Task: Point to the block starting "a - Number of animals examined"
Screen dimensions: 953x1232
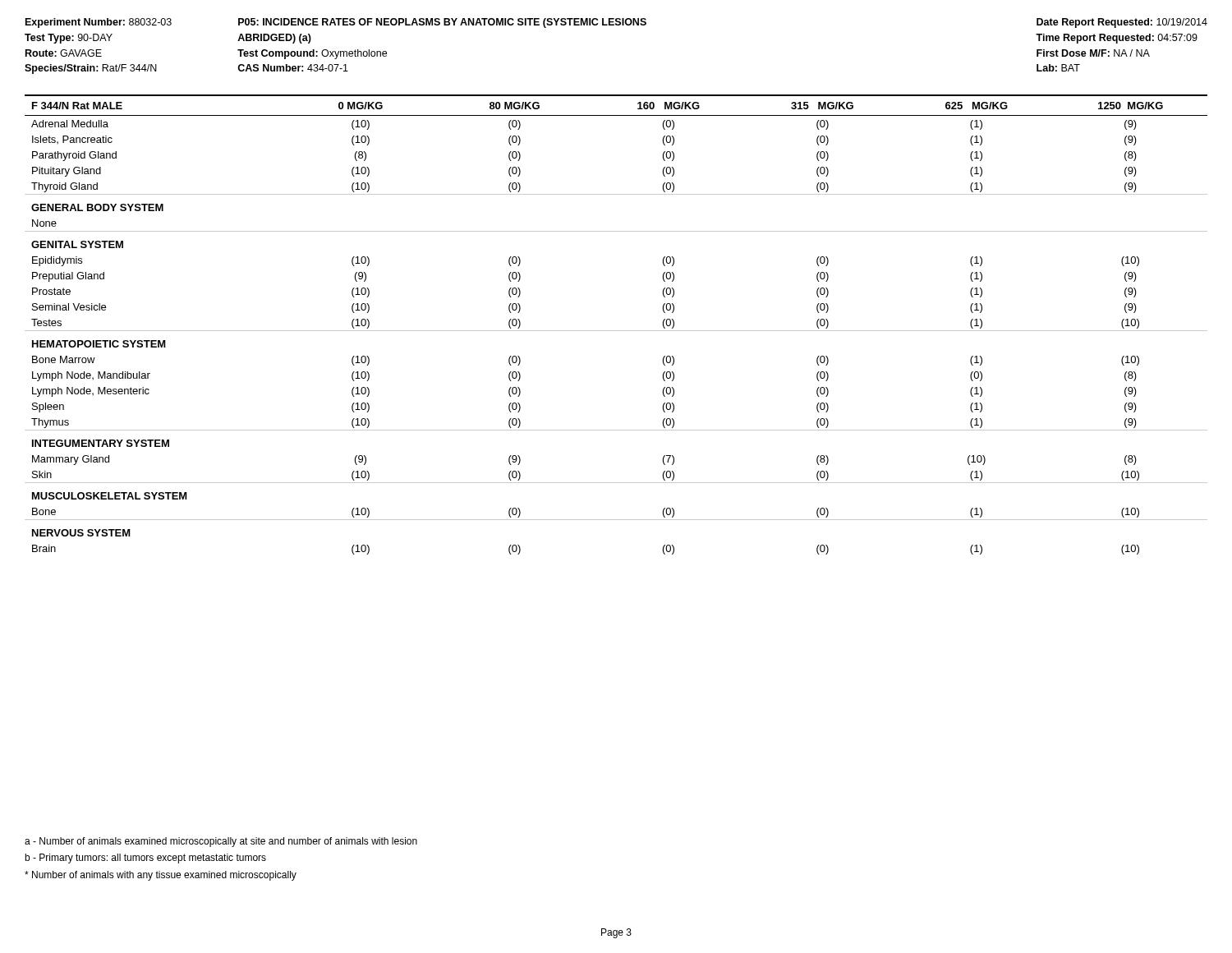Action: coord(221,842)
